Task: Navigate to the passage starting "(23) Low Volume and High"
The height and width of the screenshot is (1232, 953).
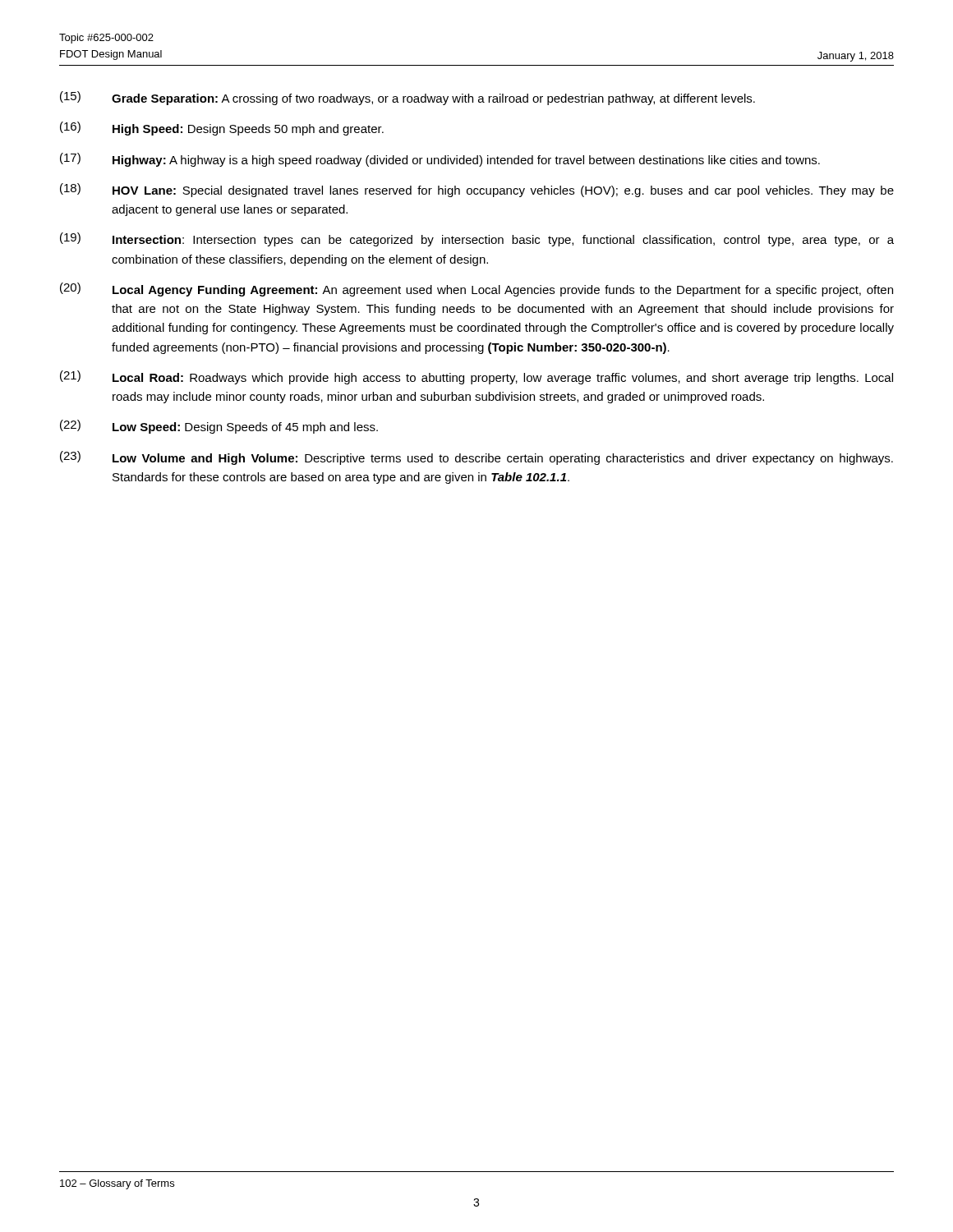Action: 476,467
